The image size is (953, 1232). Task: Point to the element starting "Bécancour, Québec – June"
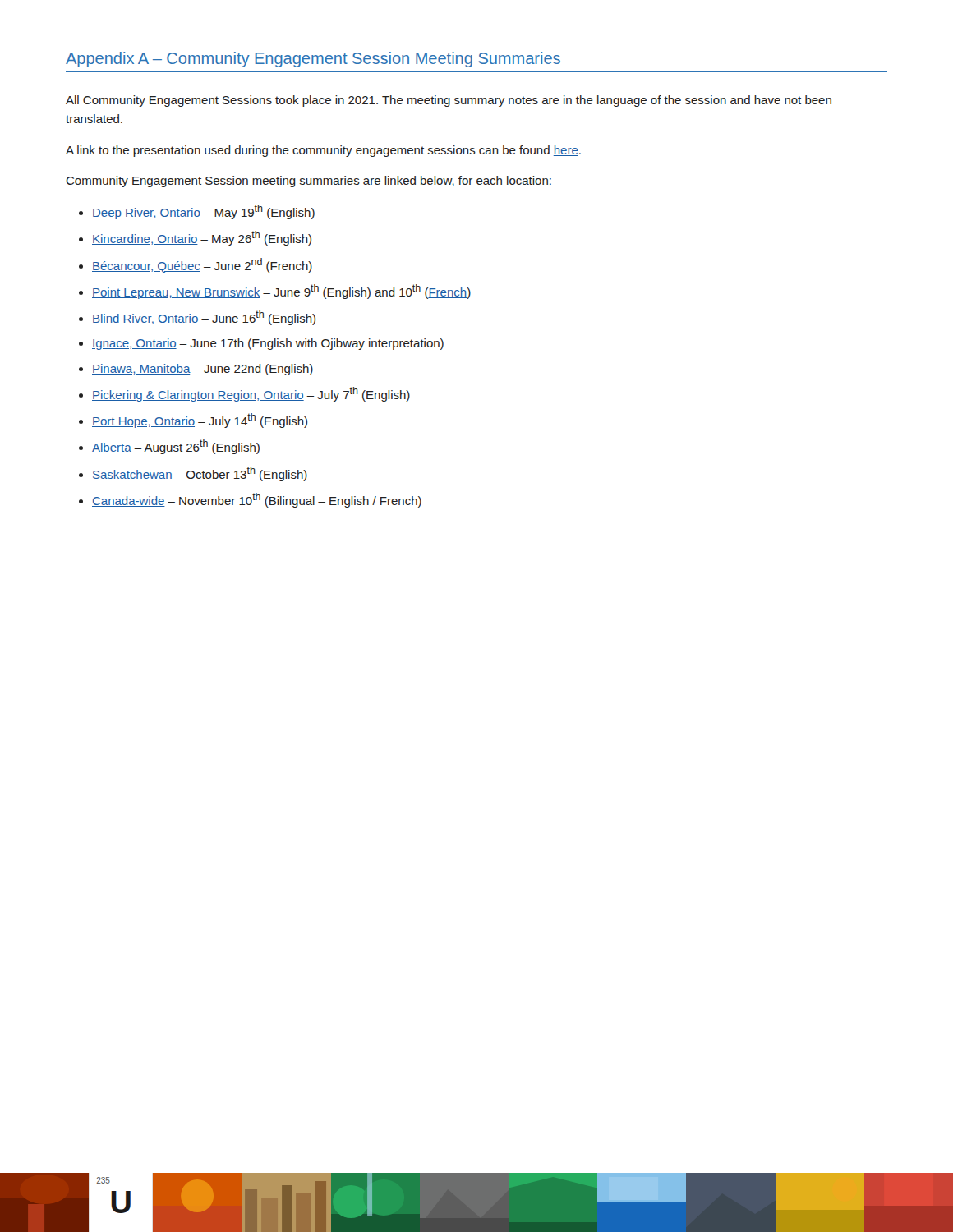click(202, 264)
